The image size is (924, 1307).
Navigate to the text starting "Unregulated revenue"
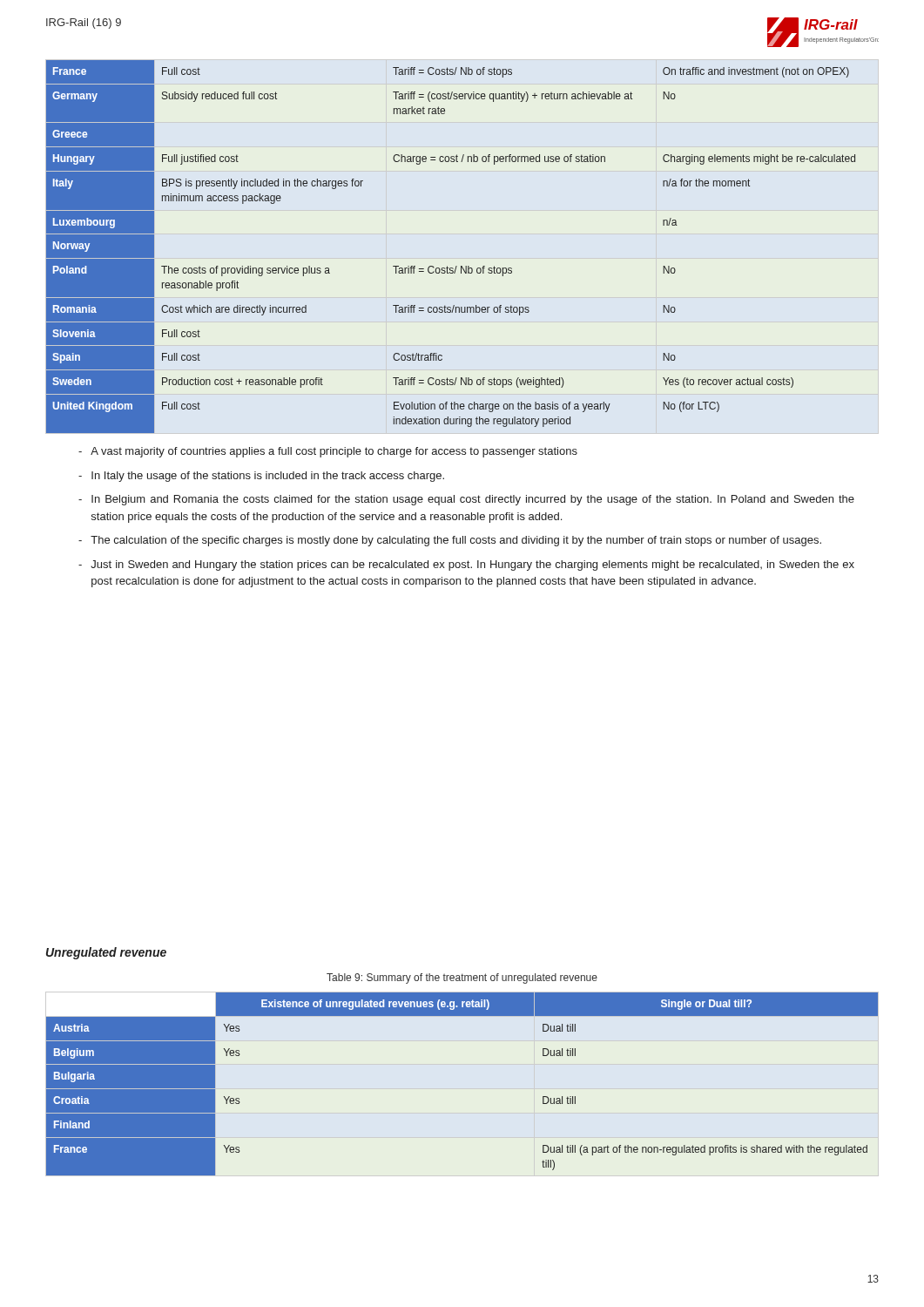[x=106, y=952]
